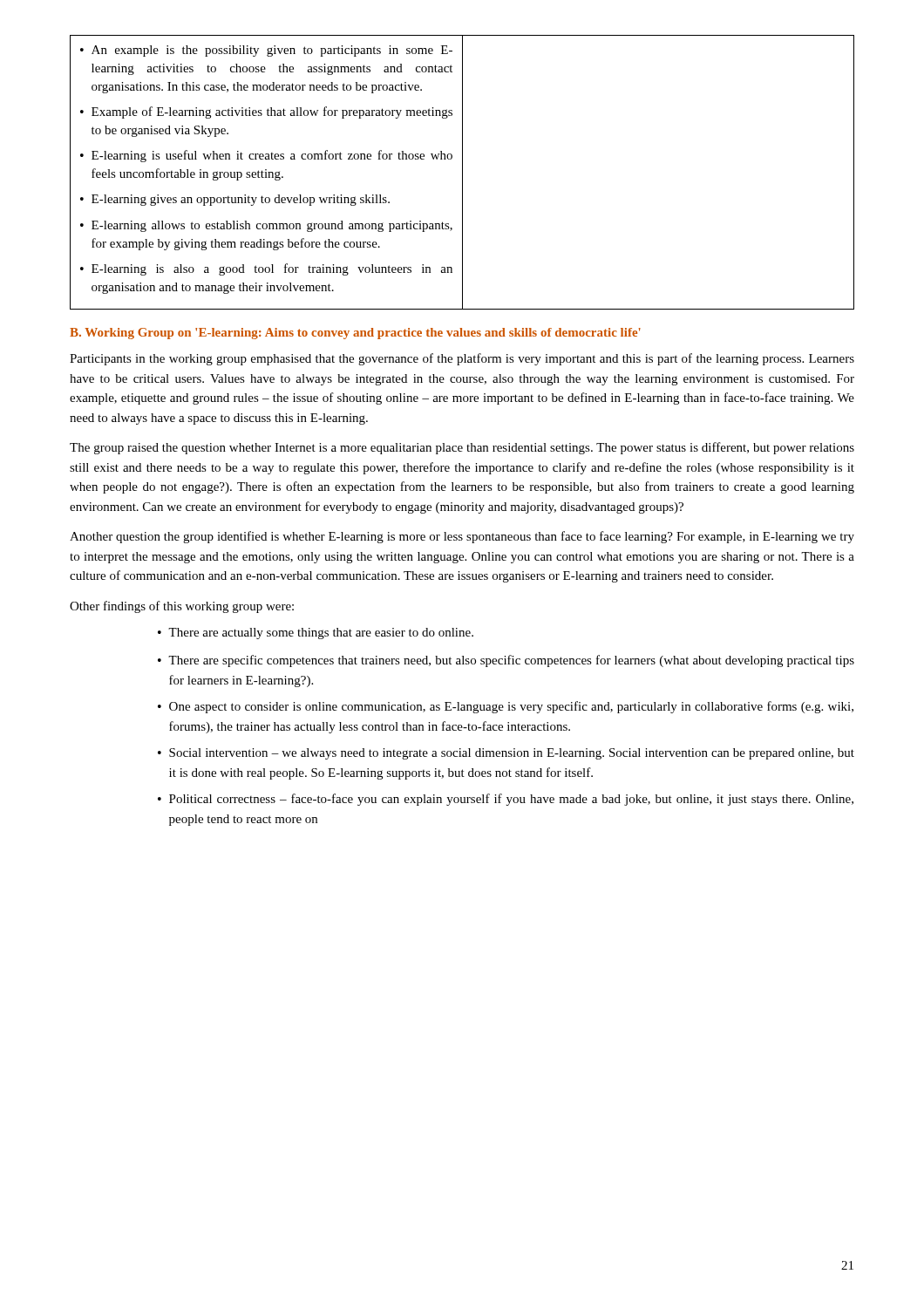This screenshot has height=1308, width=924.
Task: Find the block on this page that starts "The group raised"
Action: tap(462, 477)
